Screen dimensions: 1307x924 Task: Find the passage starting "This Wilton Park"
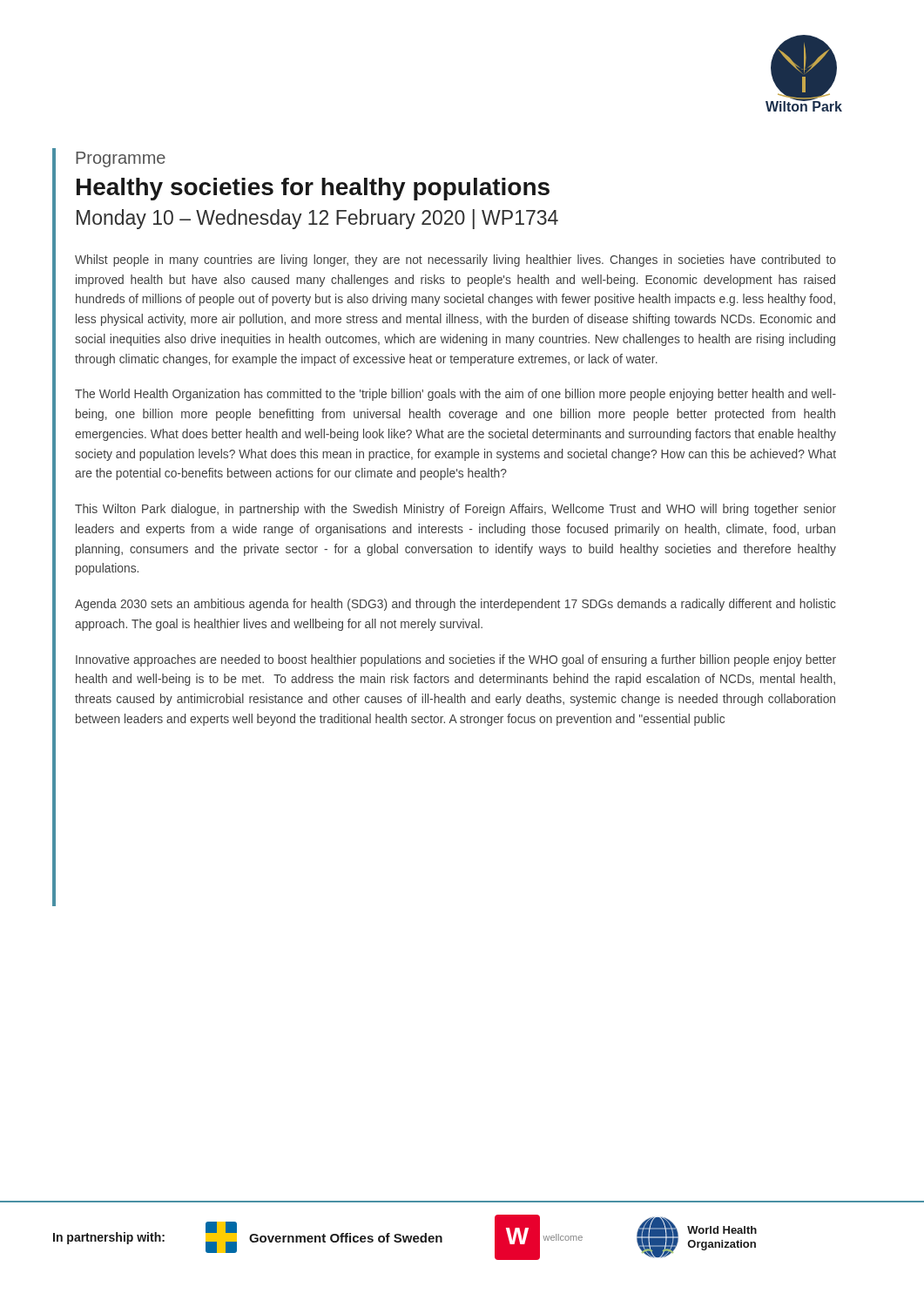[455, 539]
